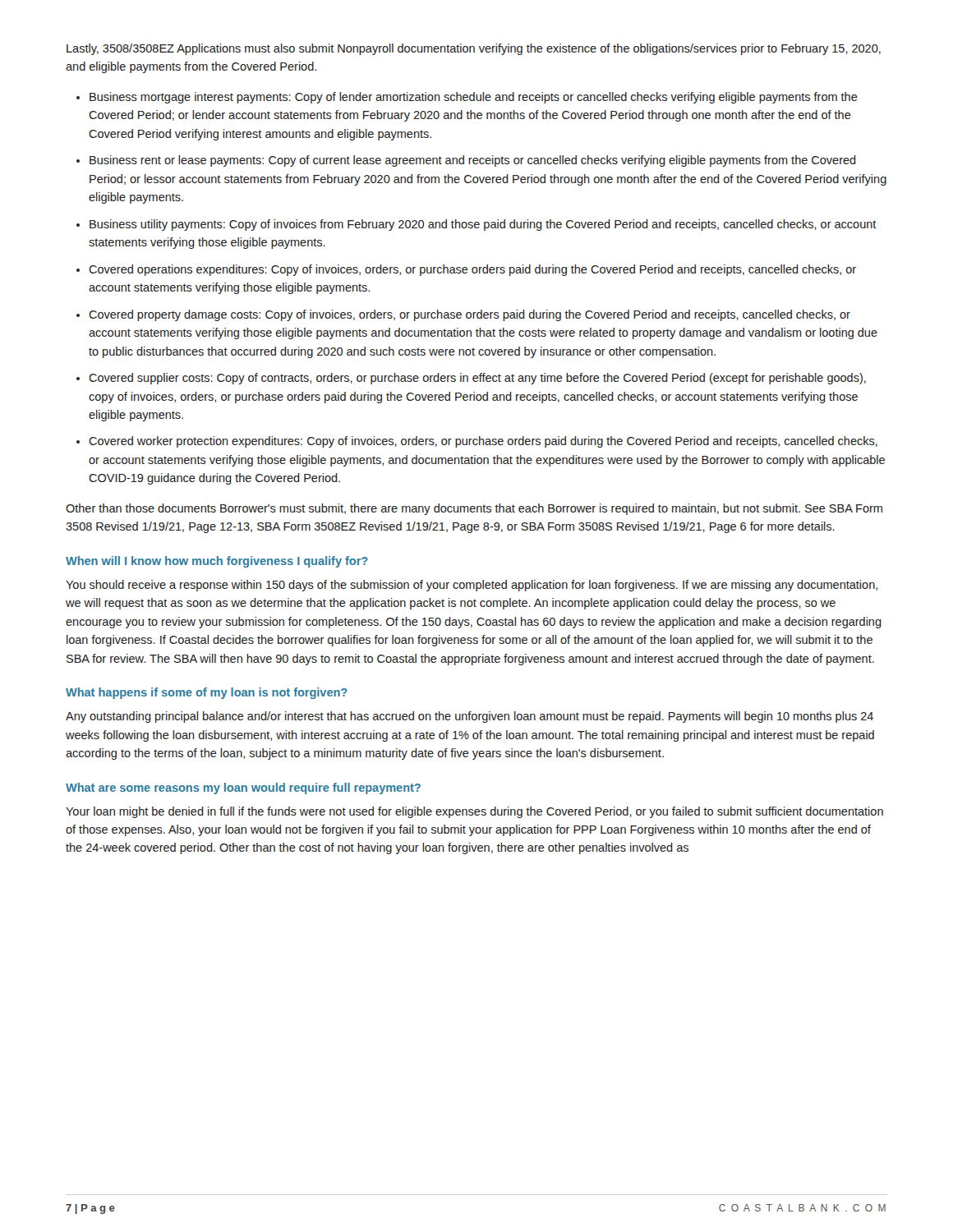Image resolution: width=953 pixels, height=1232 pixels.
Task: Point to the section header beginning "When will I know how much"
Action: click(217, 561)
